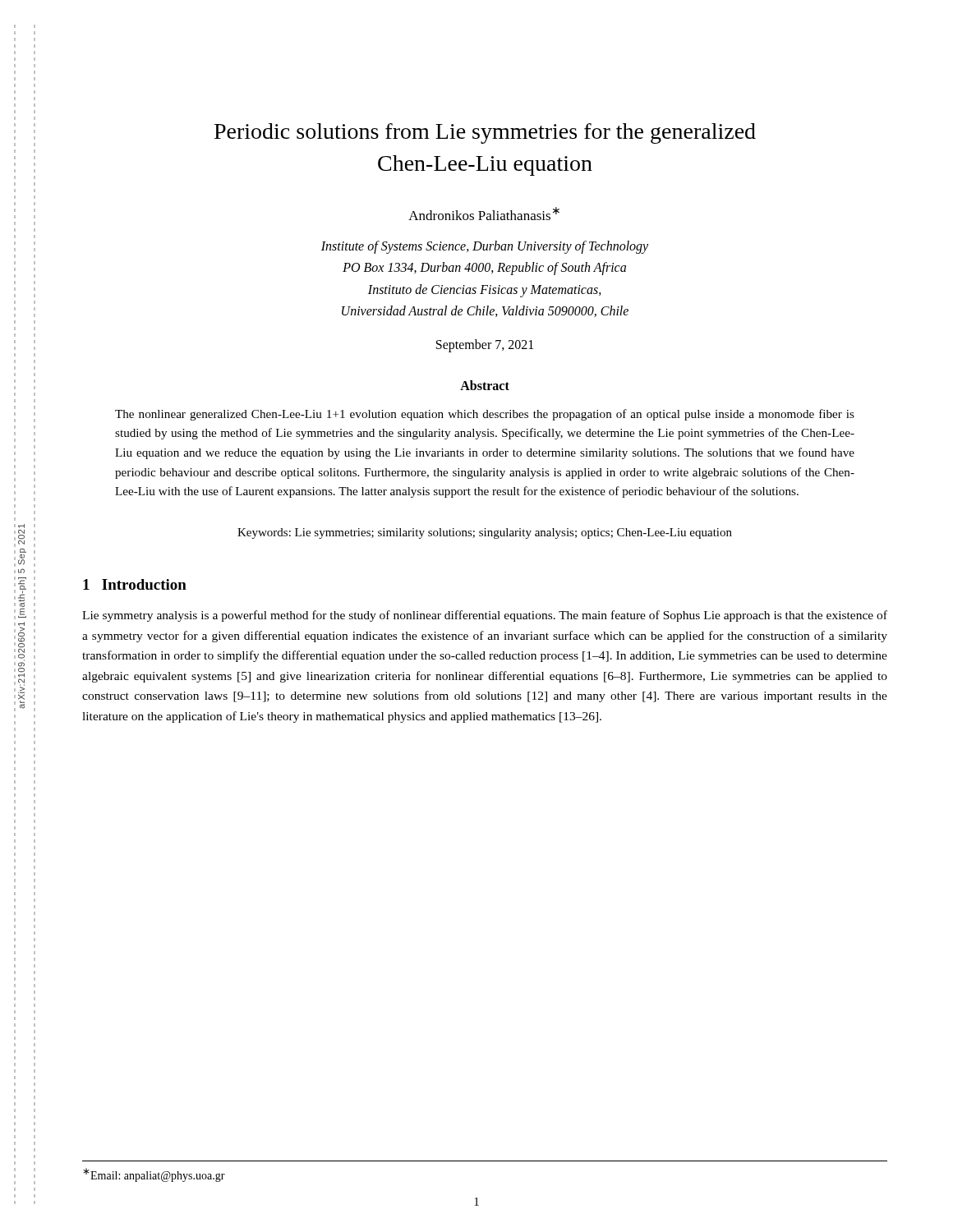Click on the footnote that says "∗Email: anpaliat@phys.uoa.gr"
Image resolution: width=953 pixels, height=1232 pixels.
coord(153,1174)
